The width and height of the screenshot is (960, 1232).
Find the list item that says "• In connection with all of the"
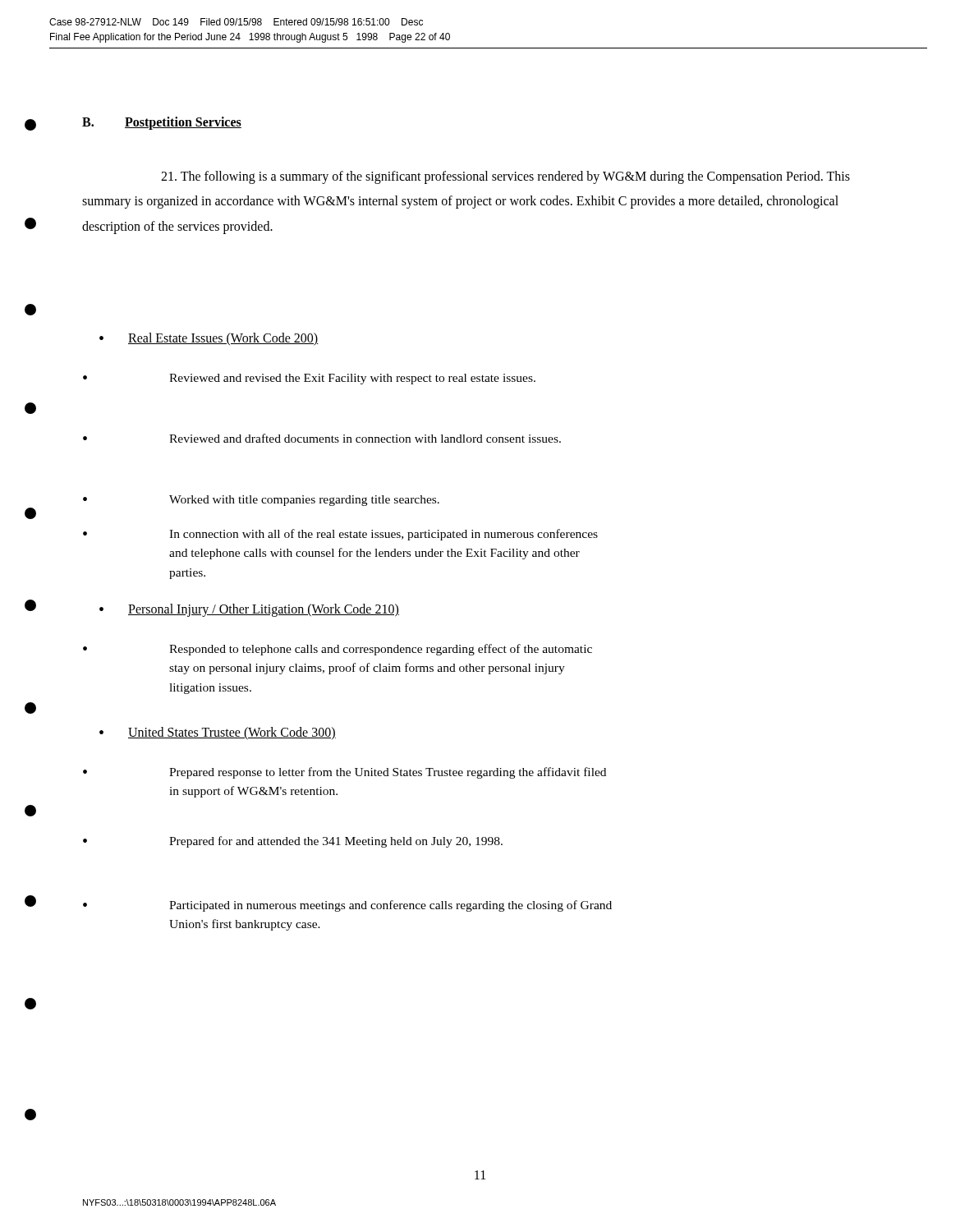click(x=347, y=553)
